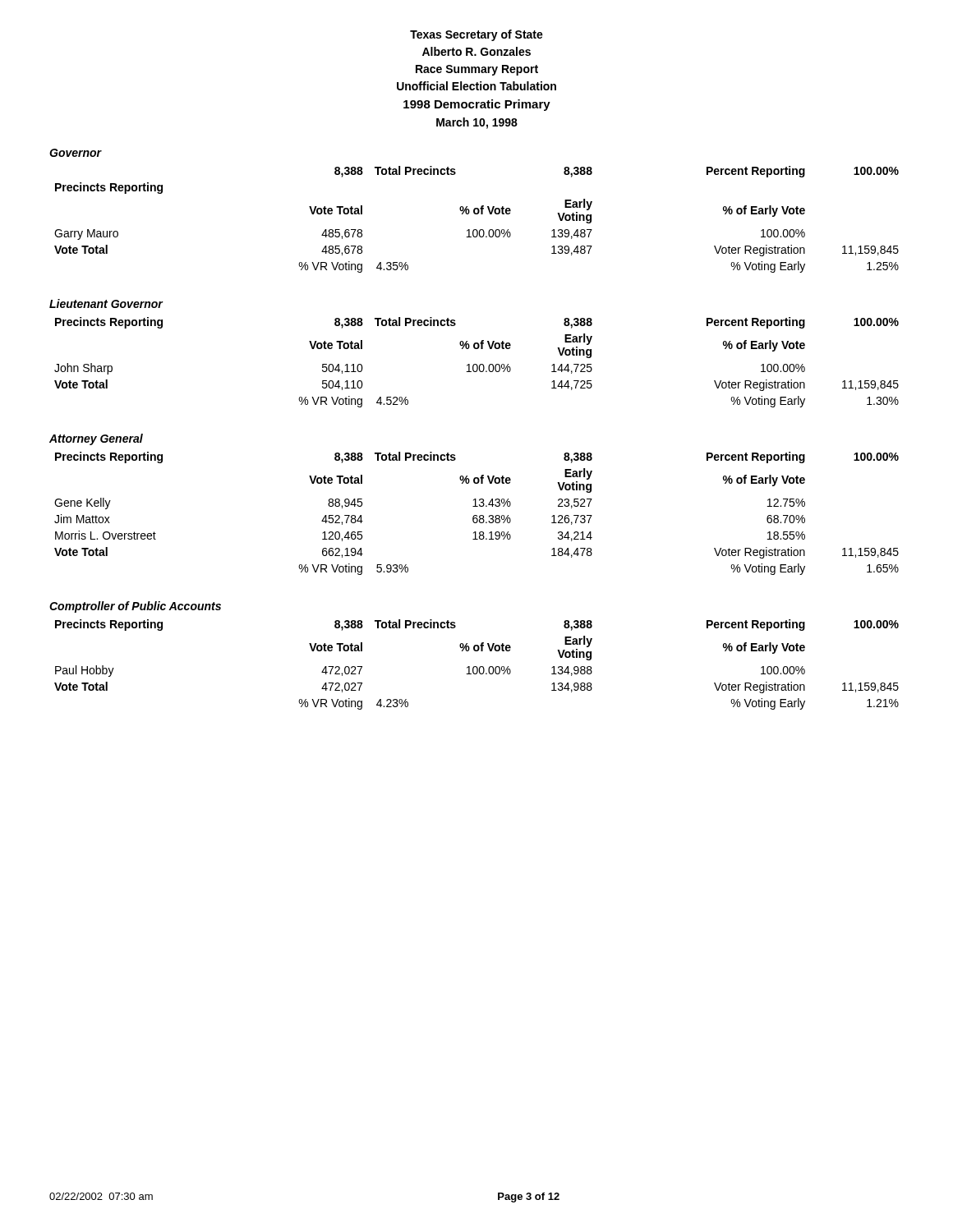Viewport: 953px width, 1232px height.
Task: Locate the element starting "Lieutenant Governor"
Action: (106, 304)
